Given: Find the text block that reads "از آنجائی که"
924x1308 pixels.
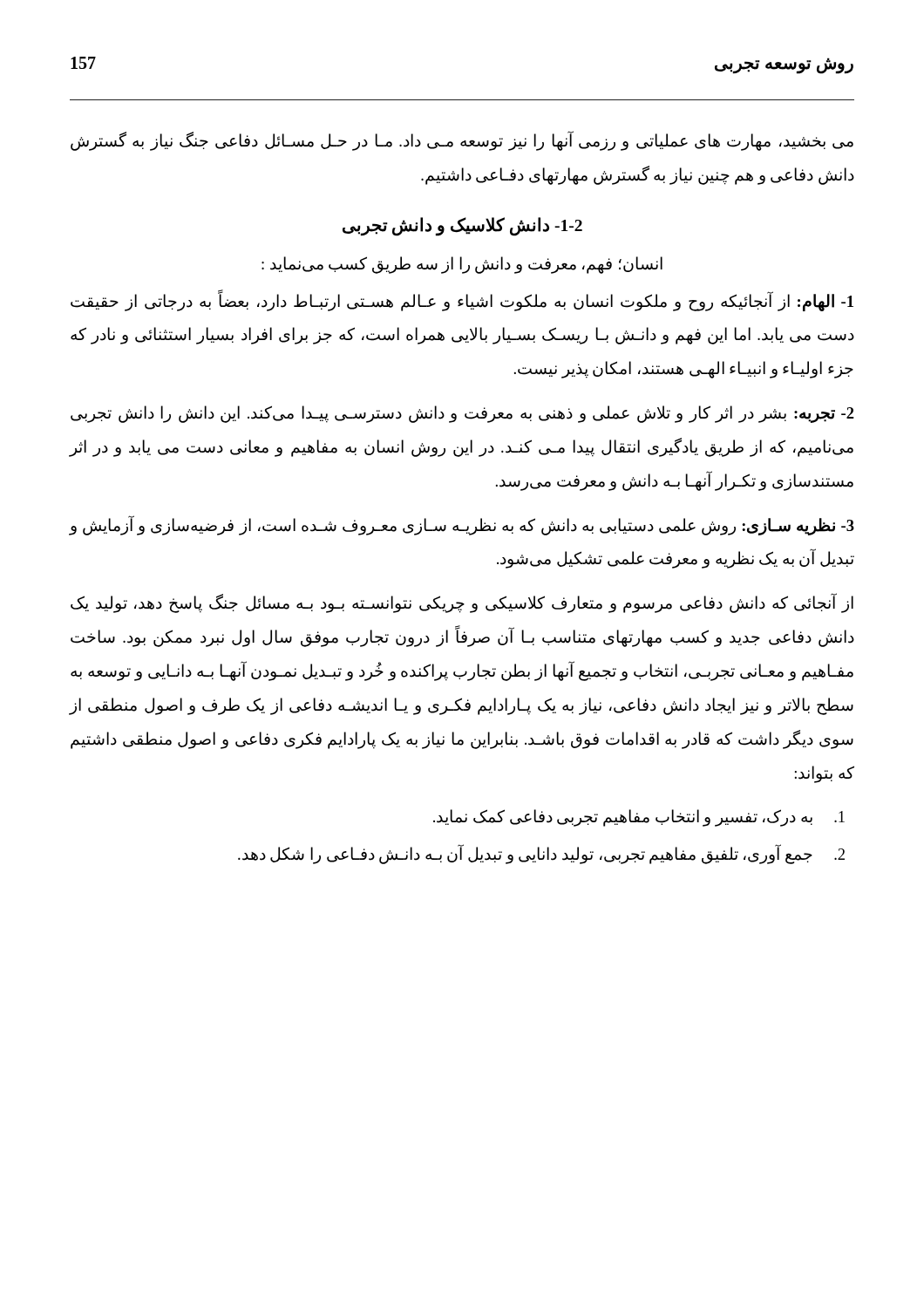Looking at the screenshot, I should pos(462,688).
